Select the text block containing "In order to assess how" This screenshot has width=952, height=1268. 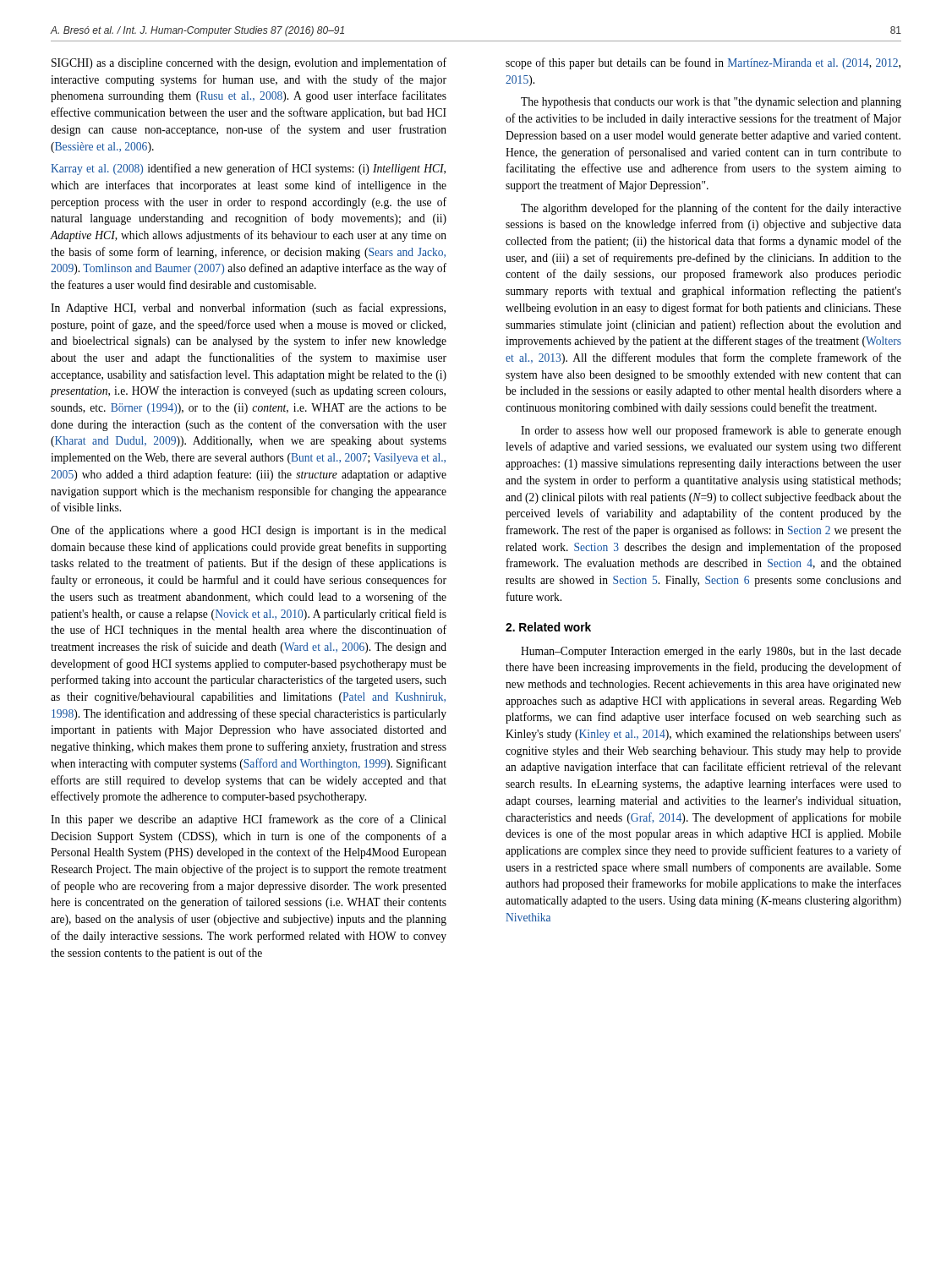pos(703,514)
